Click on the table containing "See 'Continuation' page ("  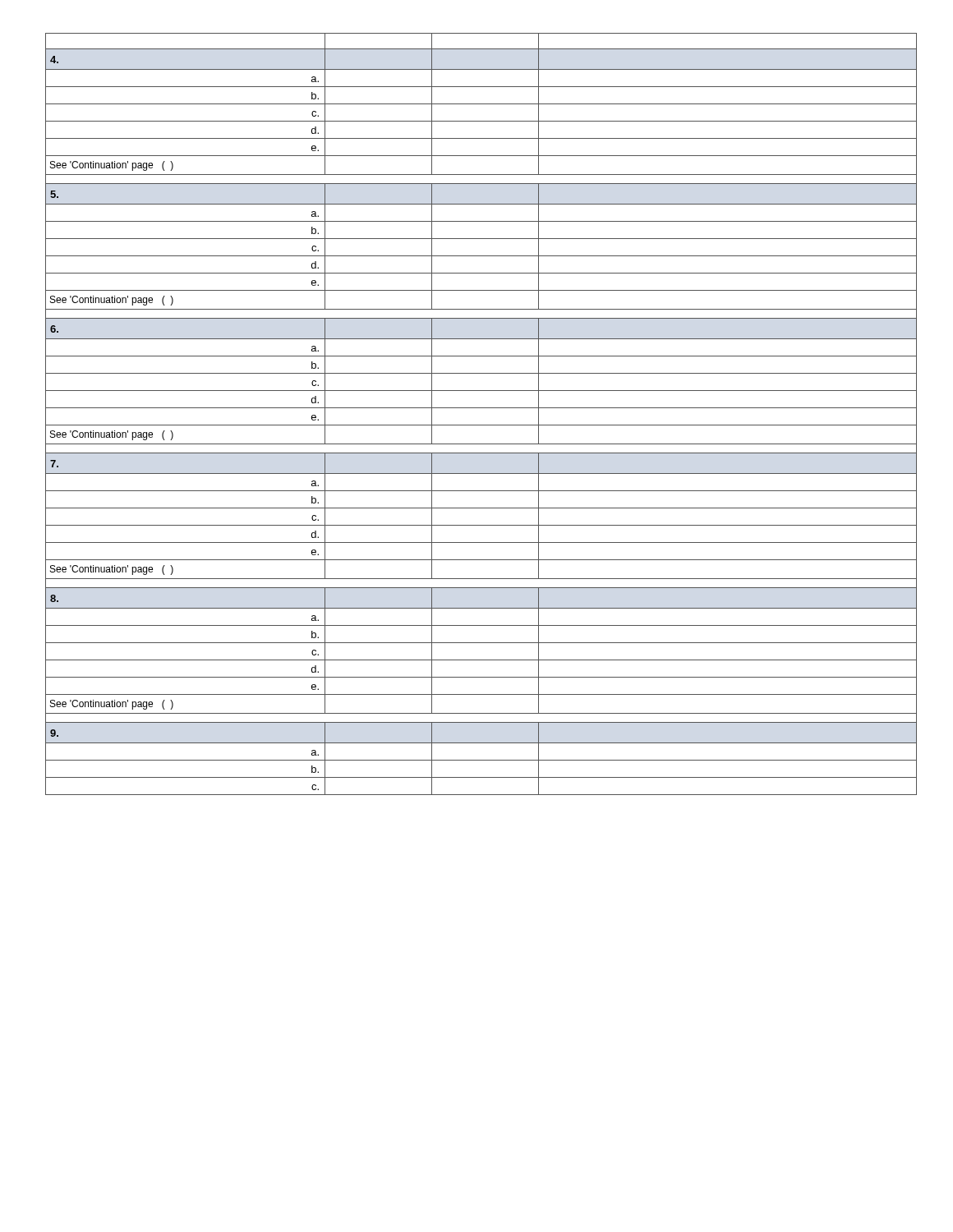coord(481,414)
